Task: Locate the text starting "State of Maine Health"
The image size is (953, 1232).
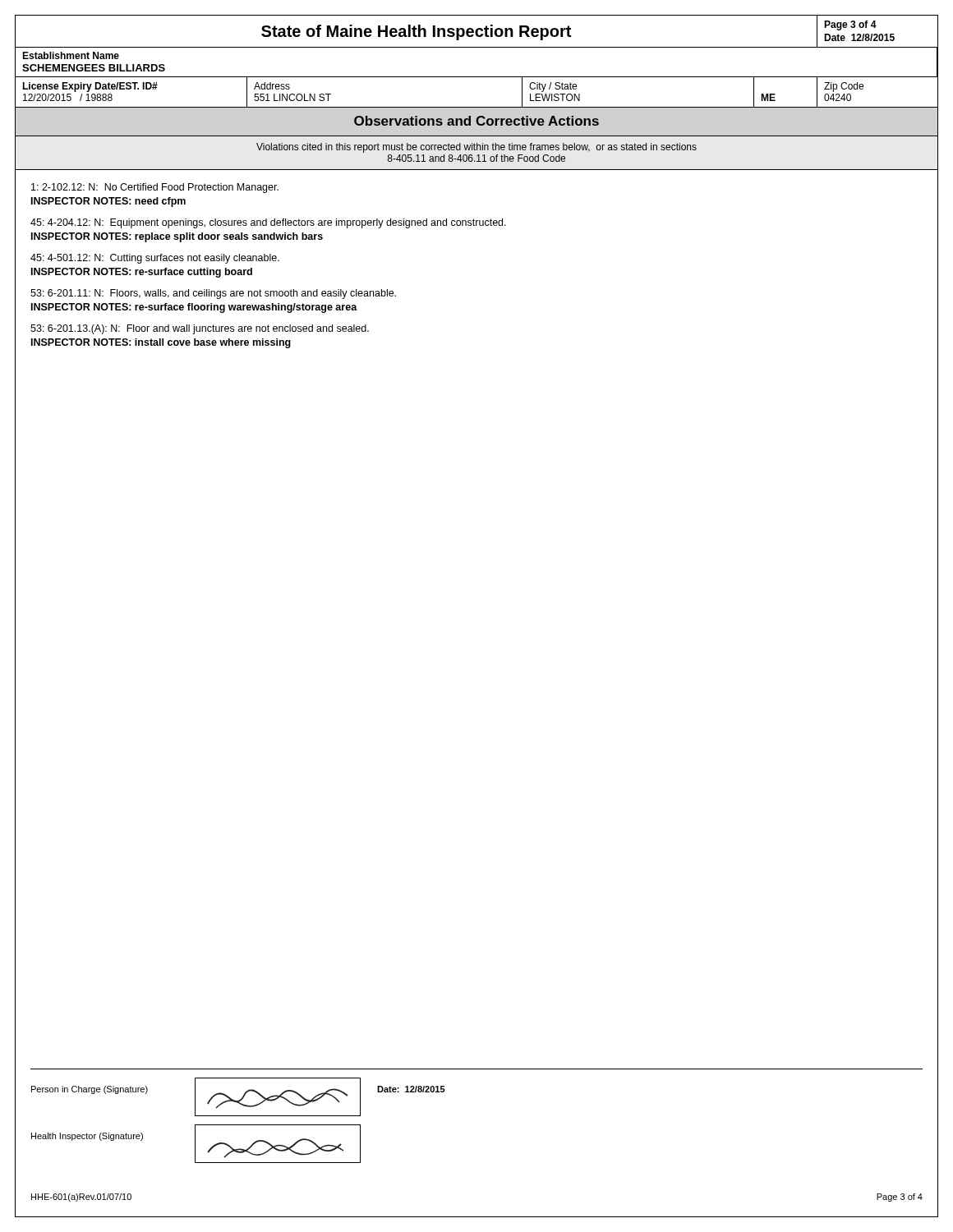Action: tap(476, 31)
